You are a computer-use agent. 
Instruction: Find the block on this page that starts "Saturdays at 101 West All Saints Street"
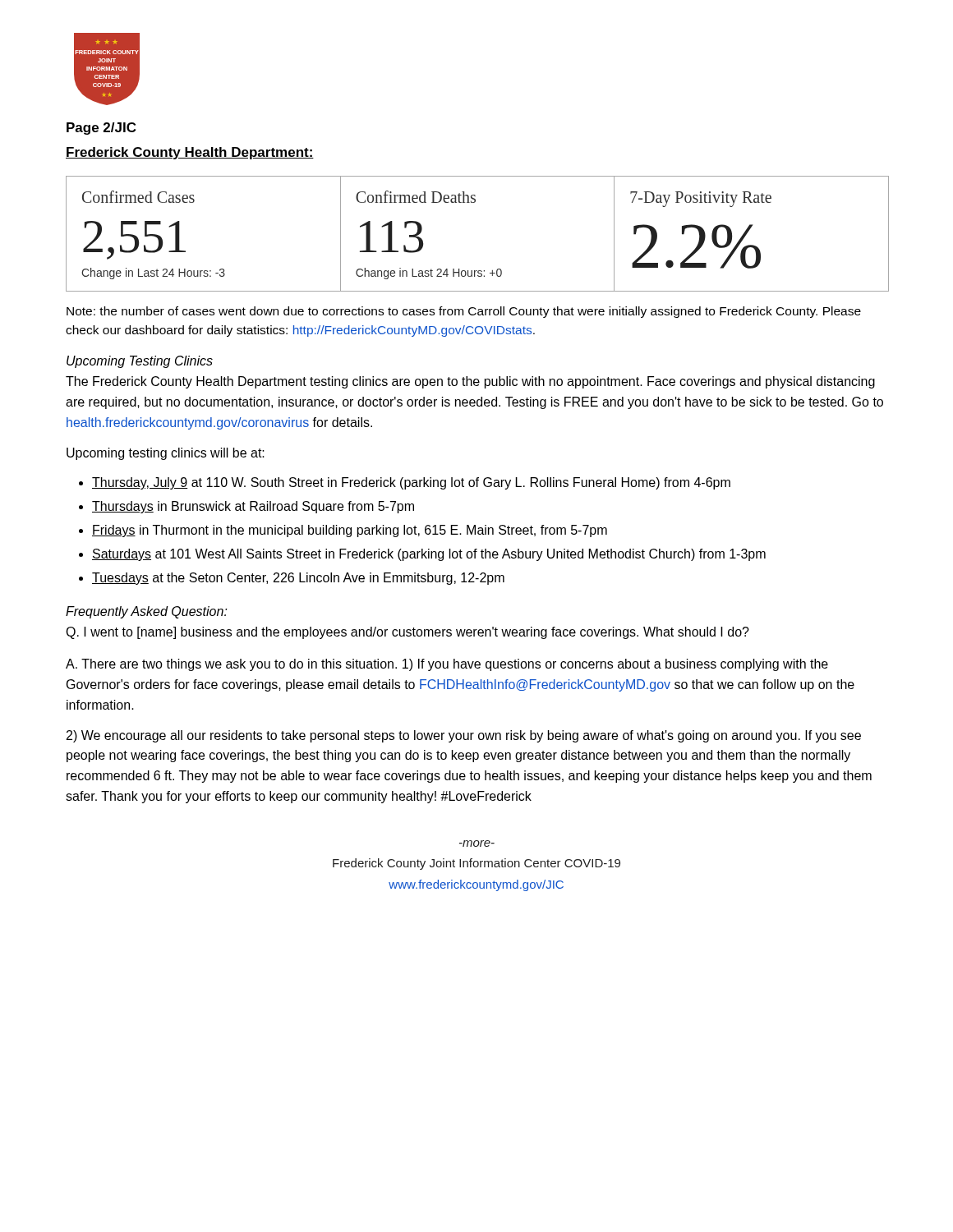(429, 554)
